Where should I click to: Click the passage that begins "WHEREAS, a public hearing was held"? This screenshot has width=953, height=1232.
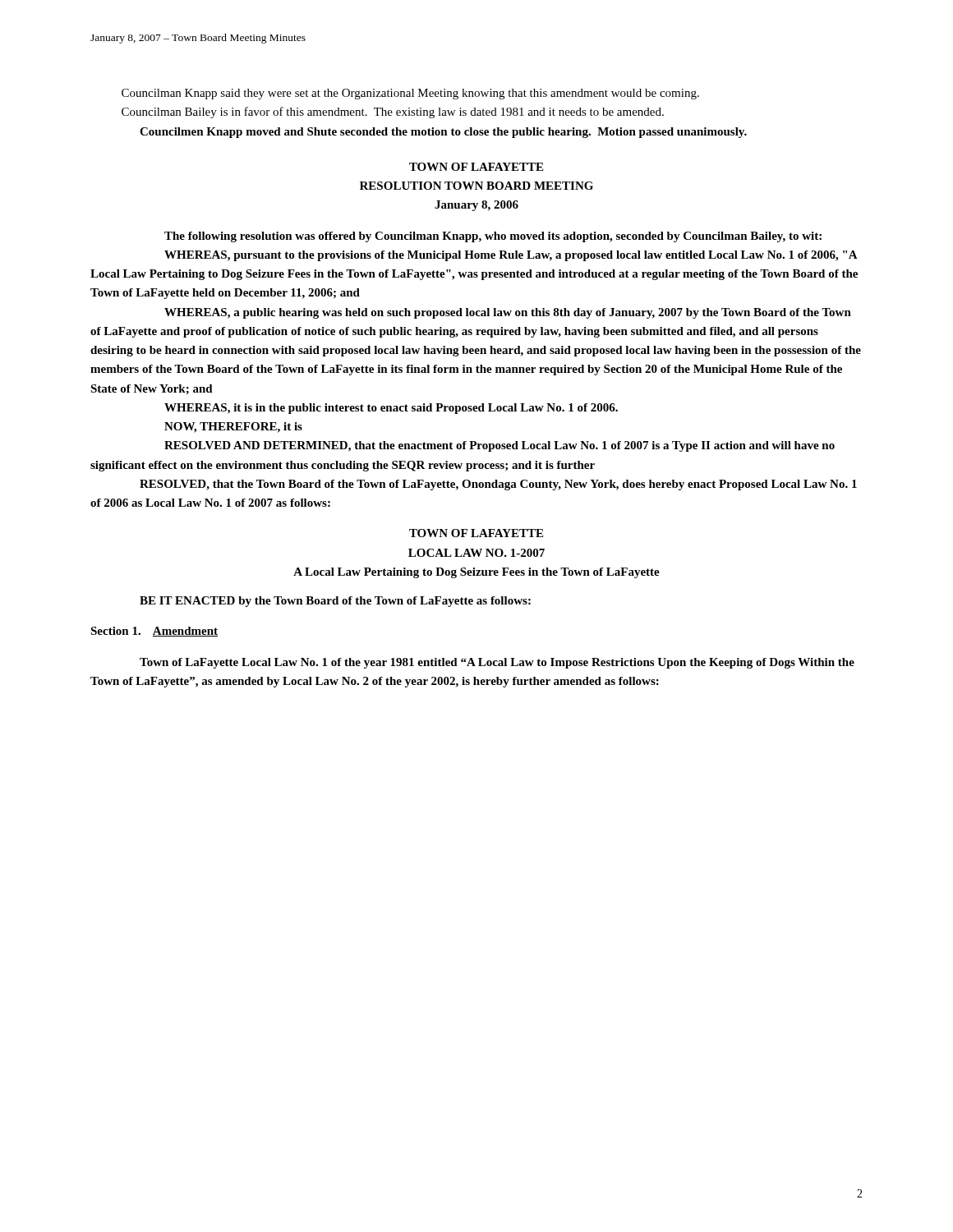(x=476, y=350)
